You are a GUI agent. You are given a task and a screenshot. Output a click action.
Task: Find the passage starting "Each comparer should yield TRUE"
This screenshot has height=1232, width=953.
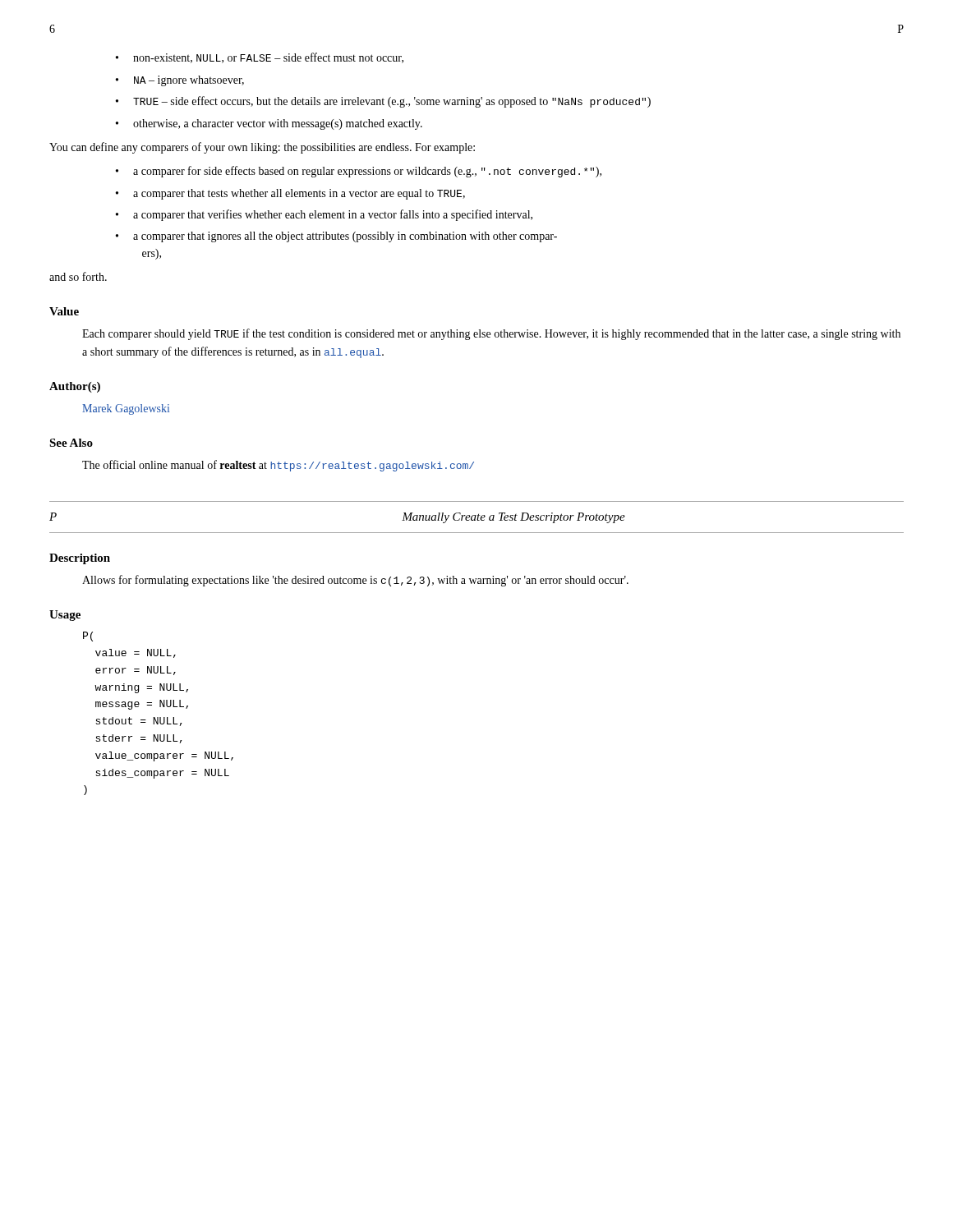(x=491, y=343)
